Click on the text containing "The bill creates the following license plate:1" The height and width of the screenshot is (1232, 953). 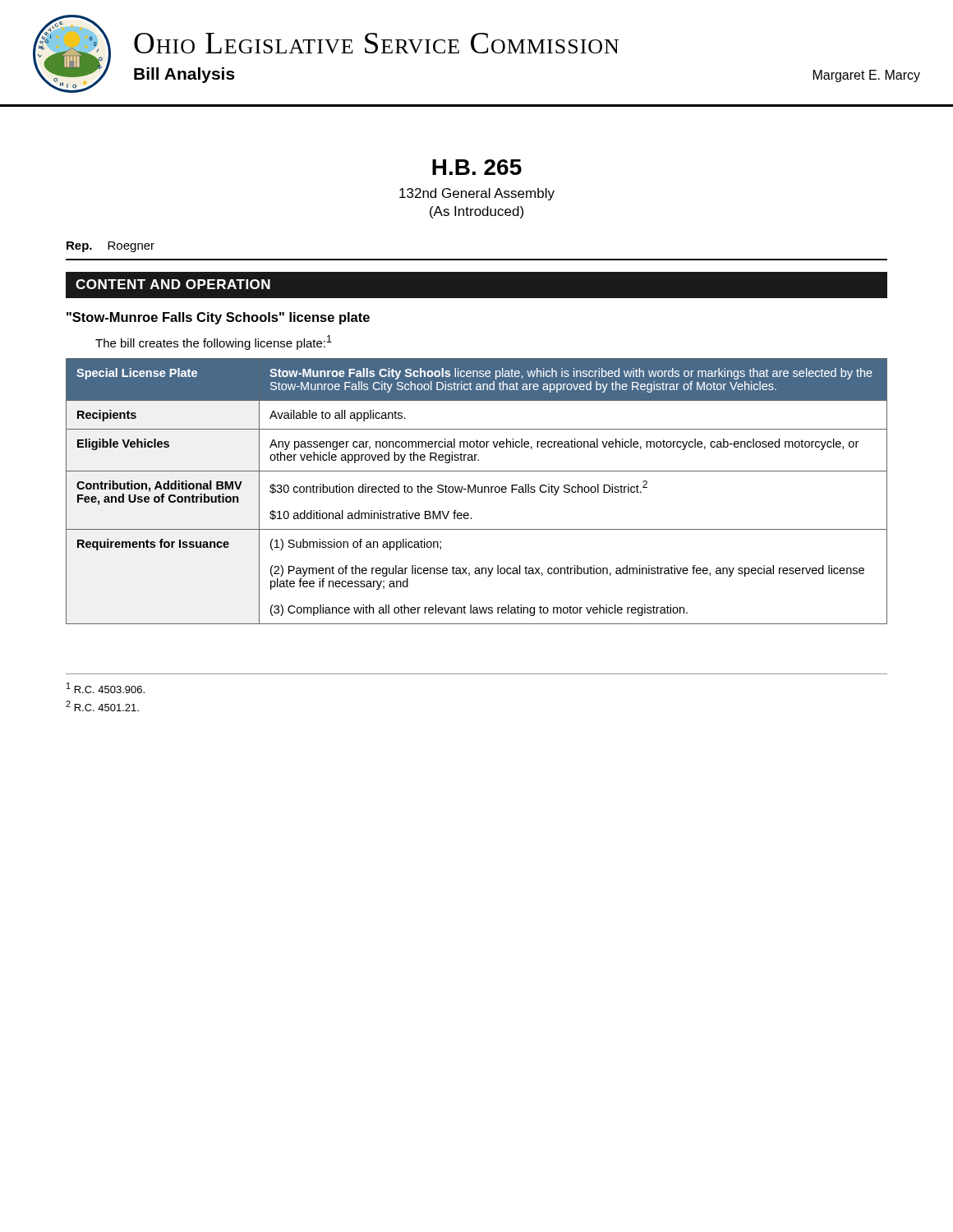[214, 342]
